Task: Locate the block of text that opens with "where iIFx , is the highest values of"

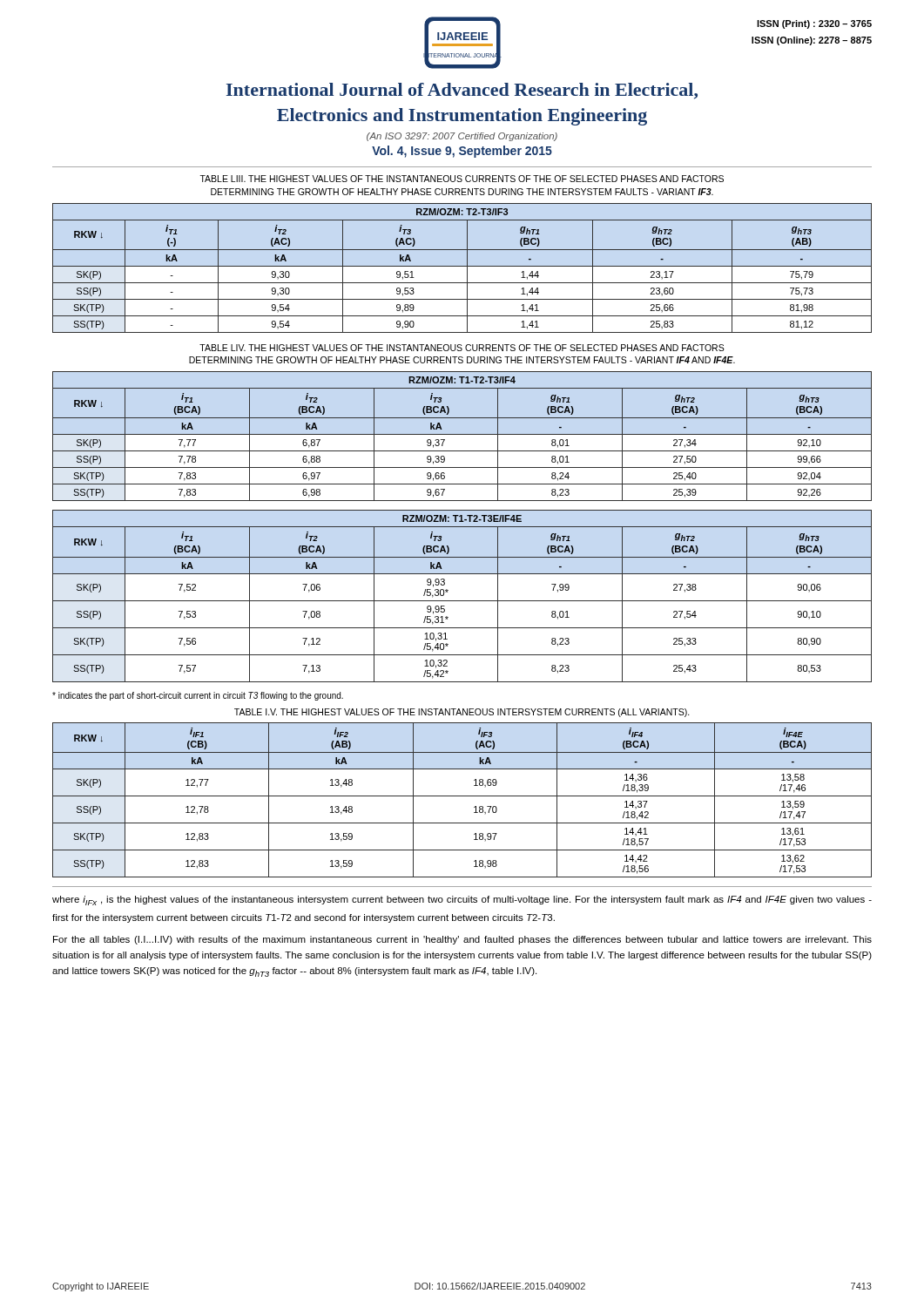Action: (462, 908)
